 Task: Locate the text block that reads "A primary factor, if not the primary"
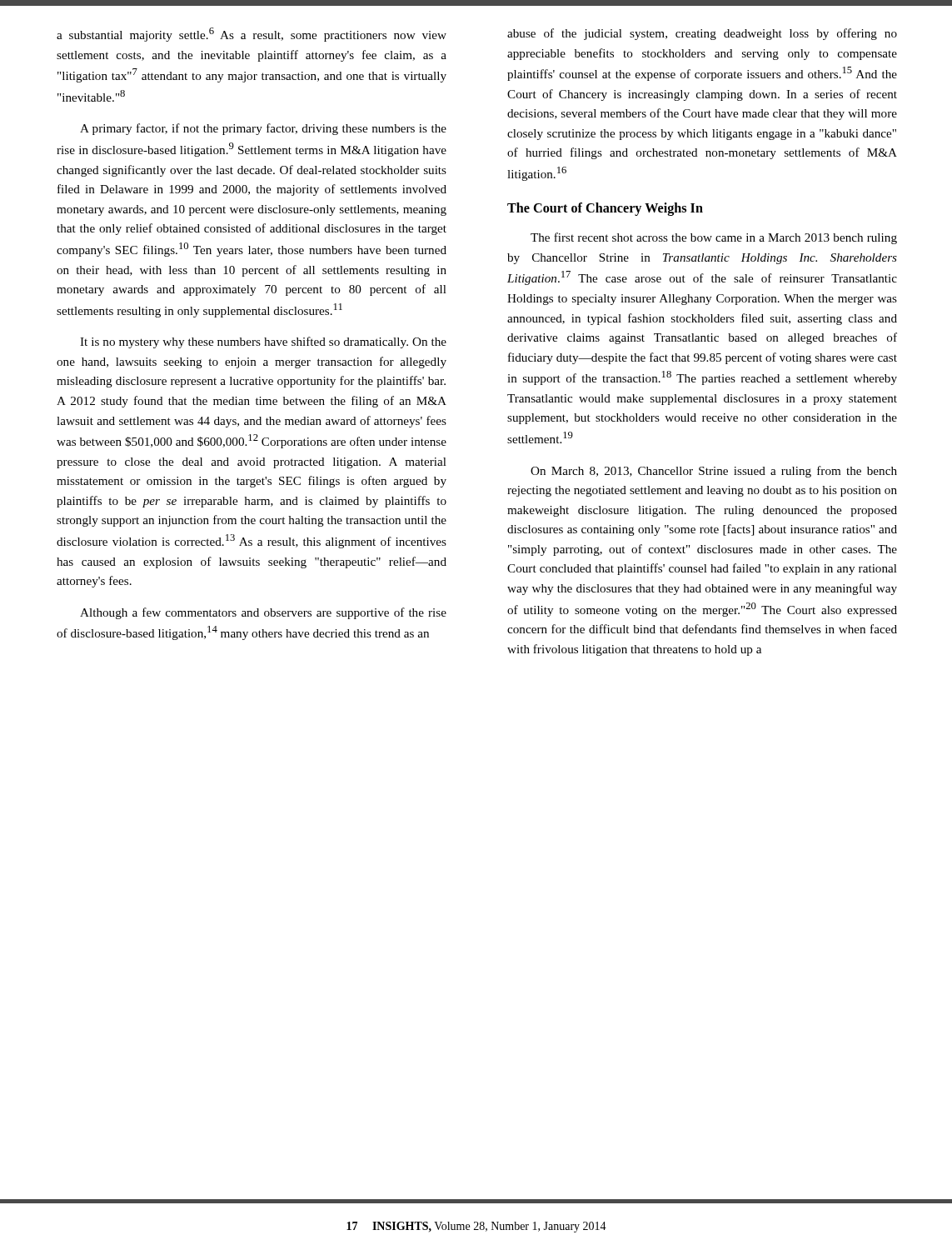(252, 220)
